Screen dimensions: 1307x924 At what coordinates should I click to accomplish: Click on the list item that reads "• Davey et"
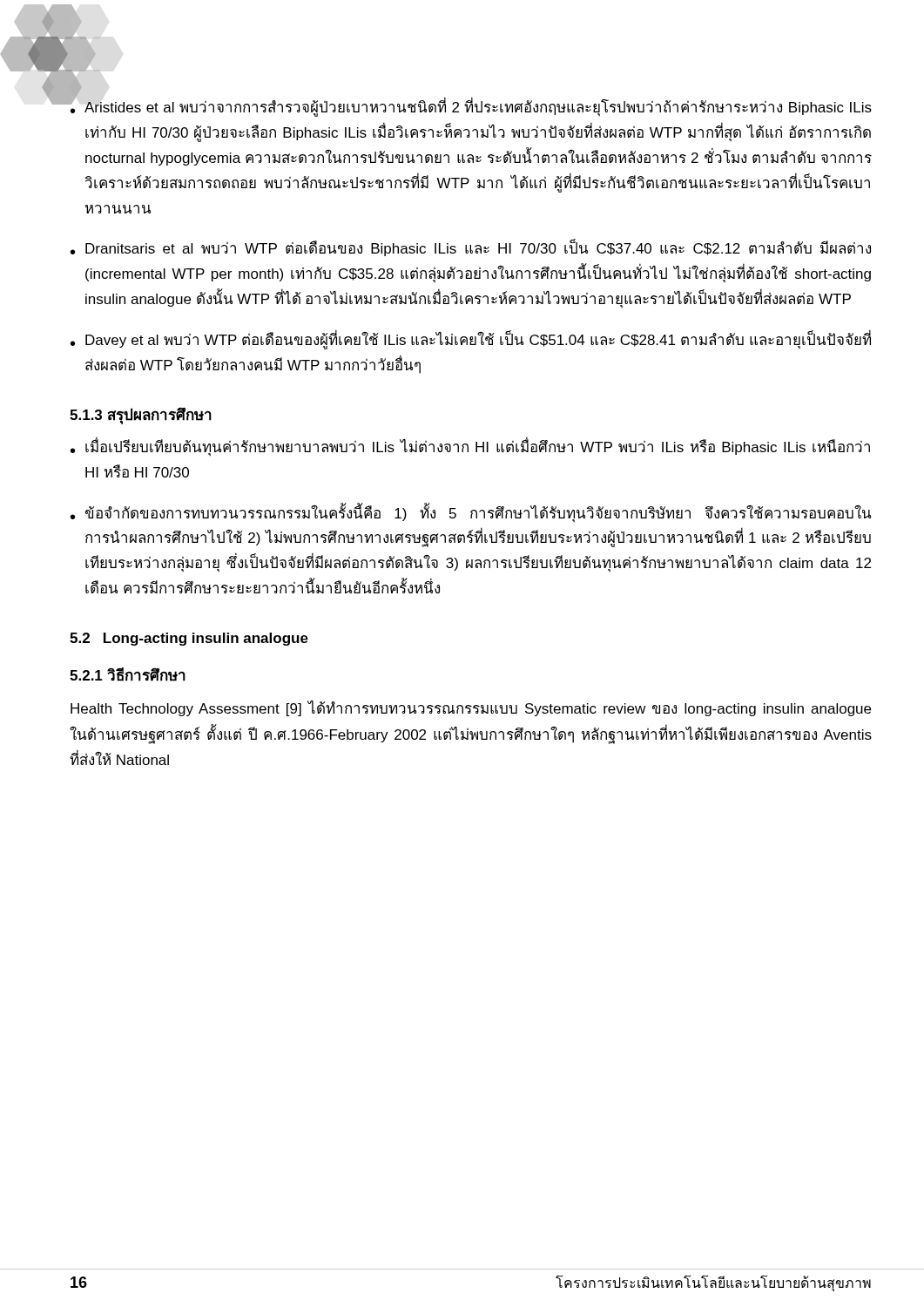[471, 354]
